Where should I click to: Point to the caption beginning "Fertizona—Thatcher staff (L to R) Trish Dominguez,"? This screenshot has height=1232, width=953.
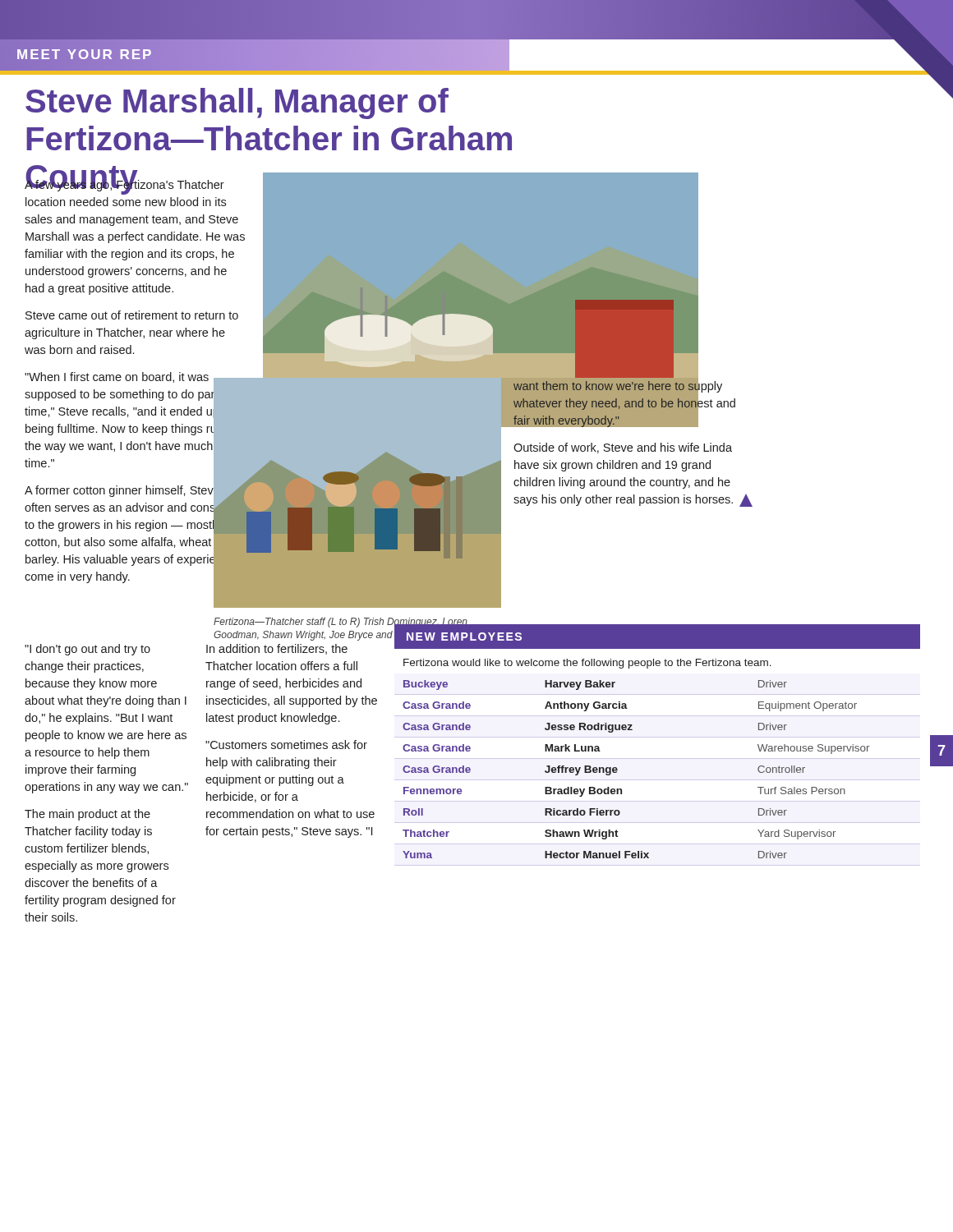[357, 628]
